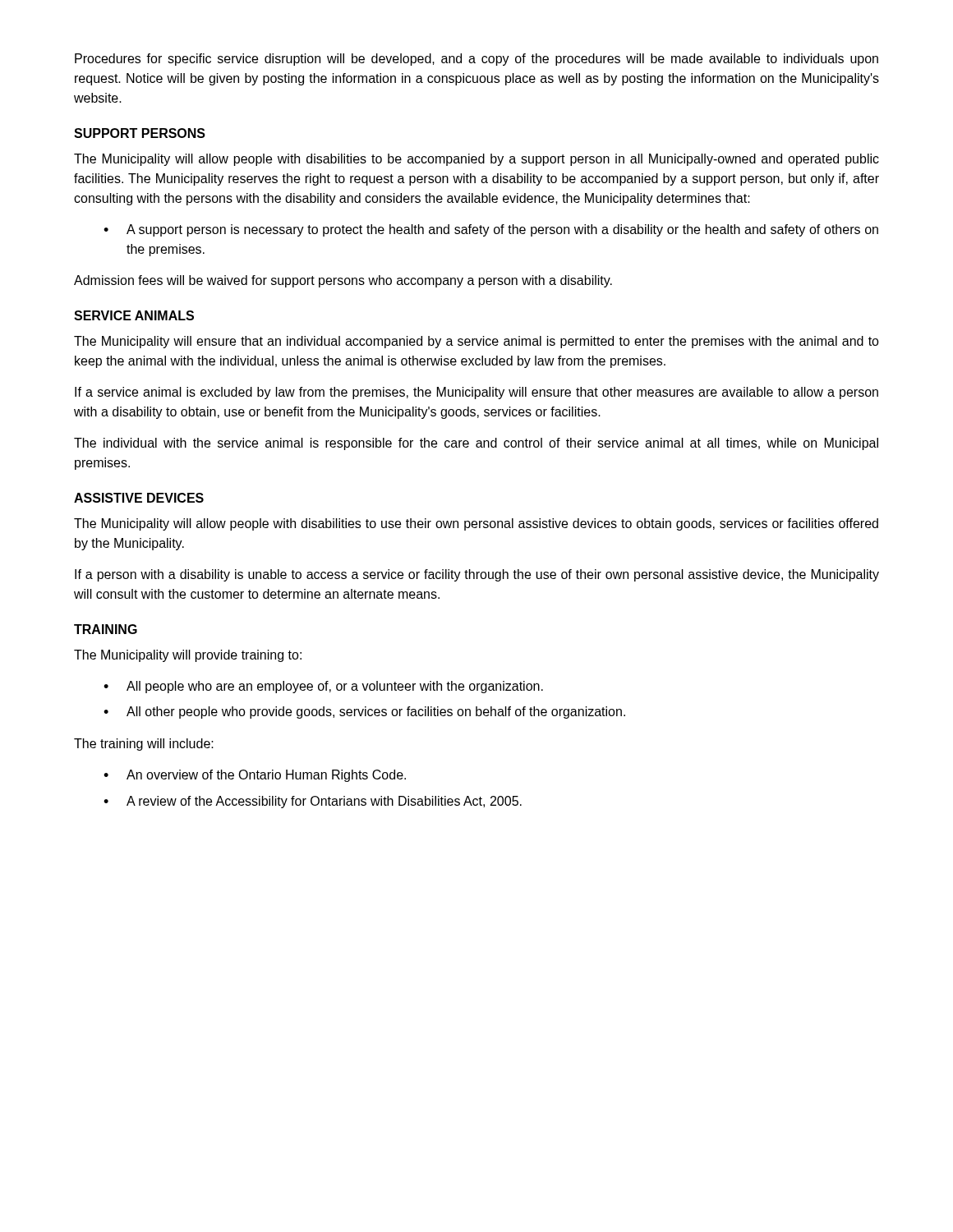Locate the block of text that opens with "• All other"

(x=491, y=713)
